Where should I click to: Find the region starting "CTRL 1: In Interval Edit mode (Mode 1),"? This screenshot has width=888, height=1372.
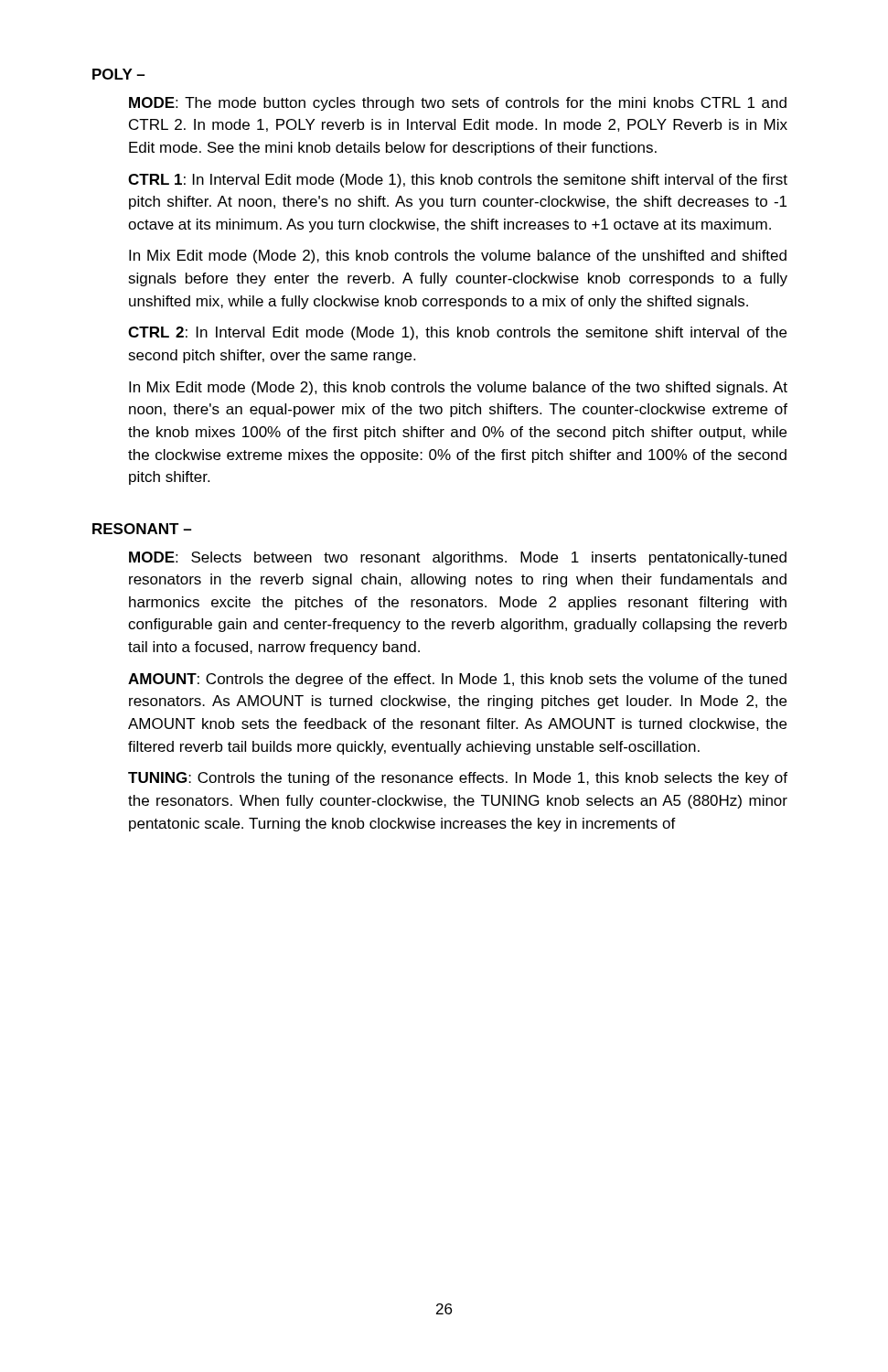(x=458, y=202)
